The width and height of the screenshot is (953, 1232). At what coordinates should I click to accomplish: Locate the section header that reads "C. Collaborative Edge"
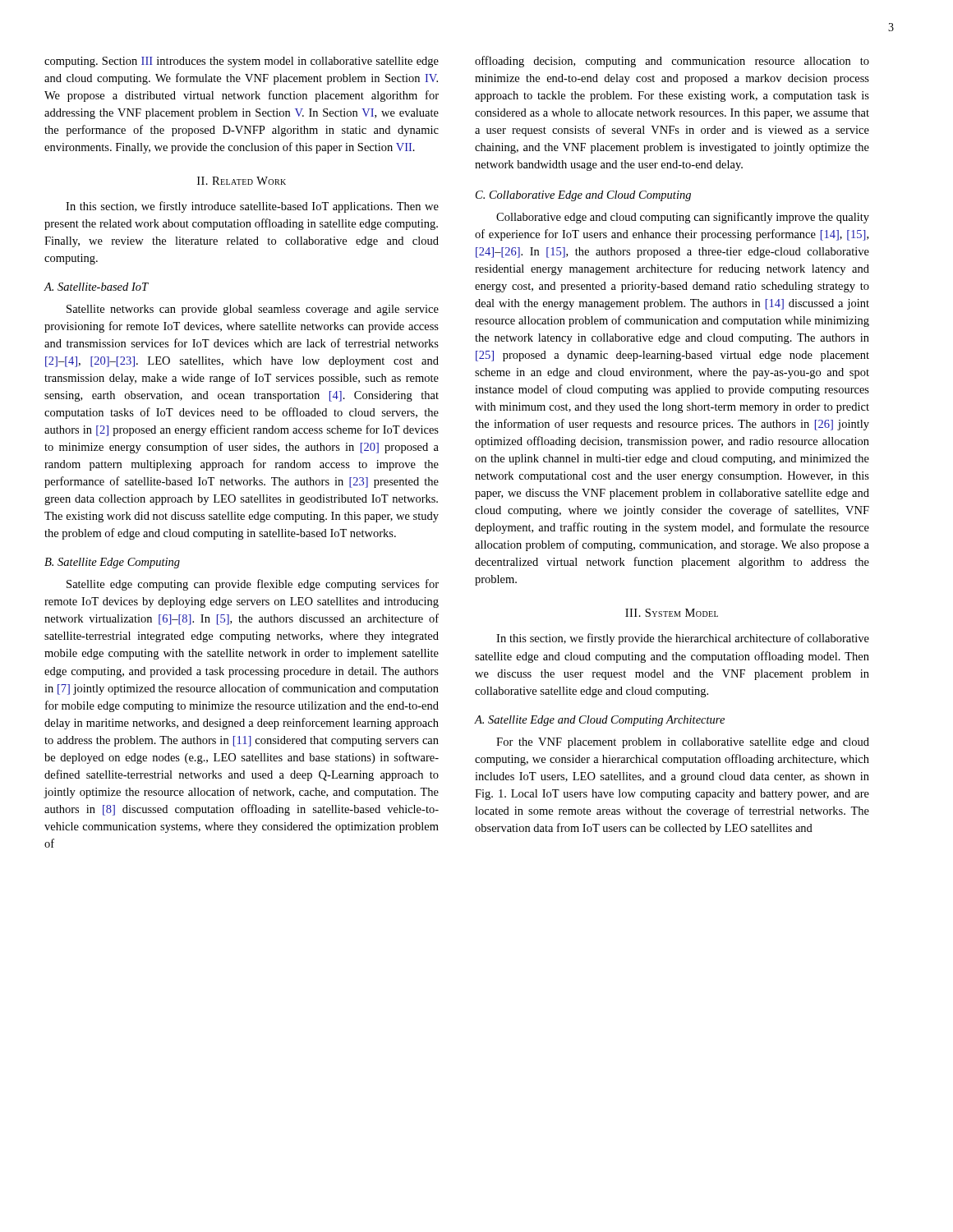click(583, 195)
